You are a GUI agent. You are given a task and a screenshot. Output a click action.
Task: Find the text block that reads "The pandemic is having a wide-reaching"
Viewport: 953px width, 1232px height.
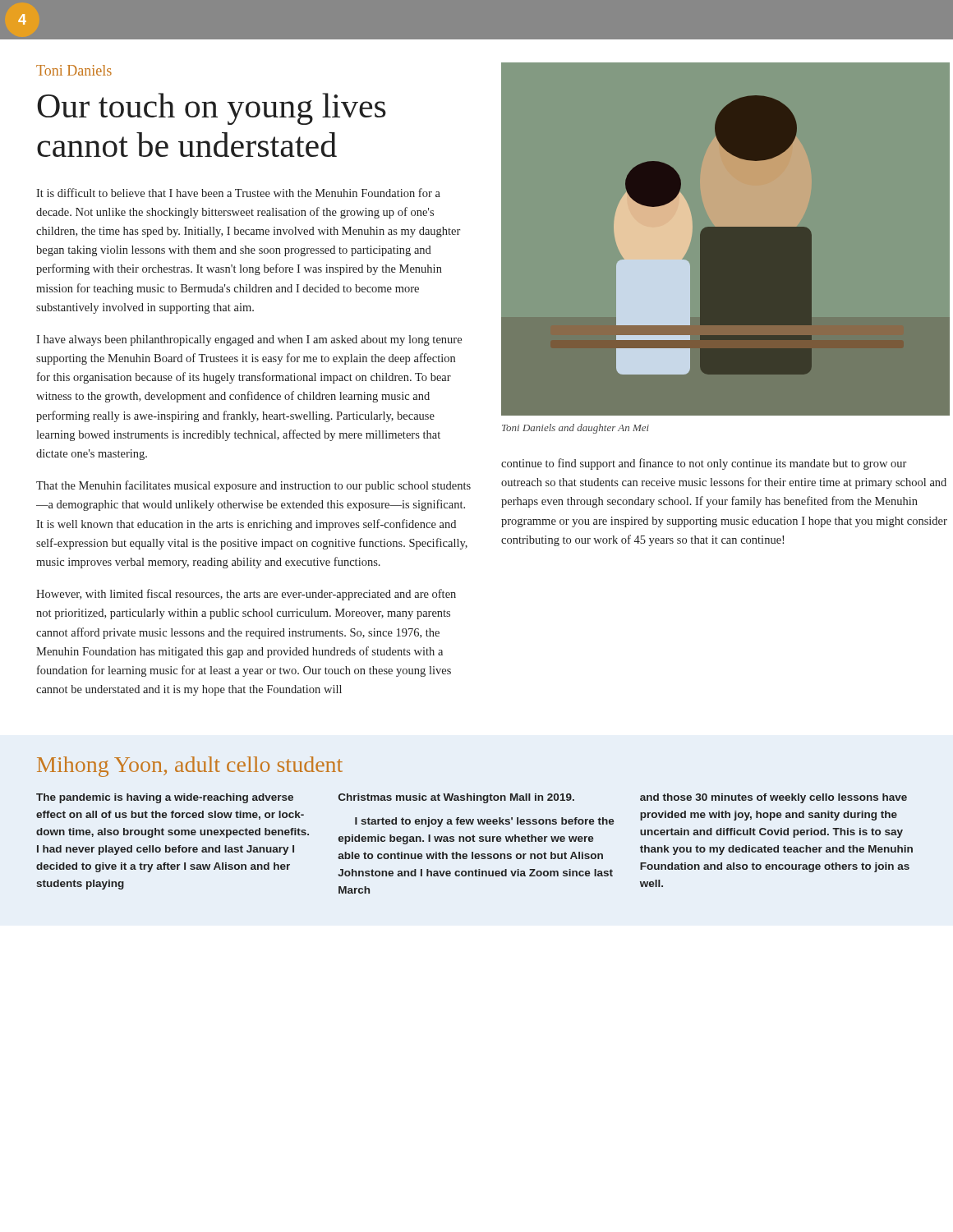tap(175, 841)
